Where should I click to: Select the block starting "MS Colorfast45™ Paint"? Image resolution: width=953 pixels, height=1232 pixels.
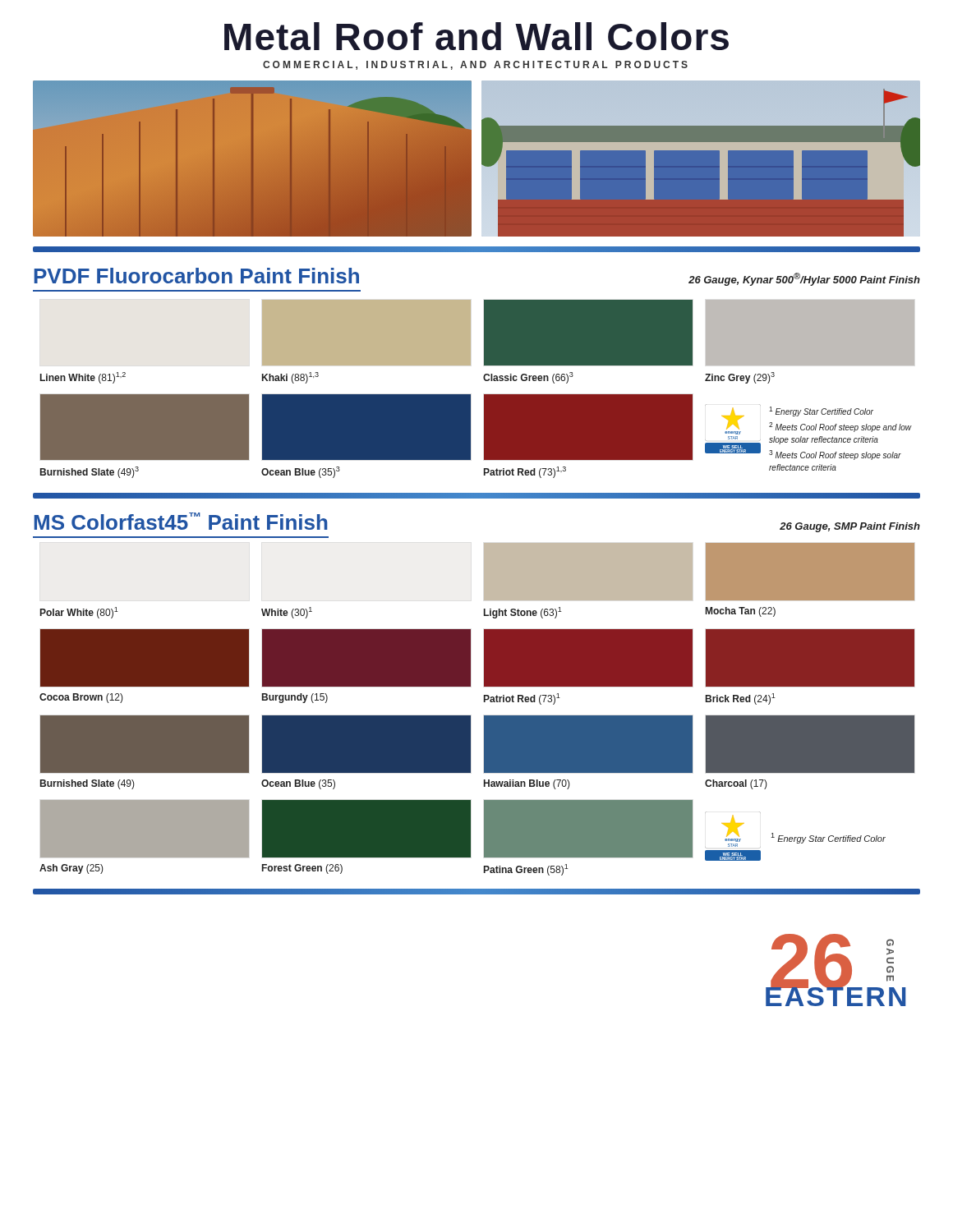coord(181,523)
